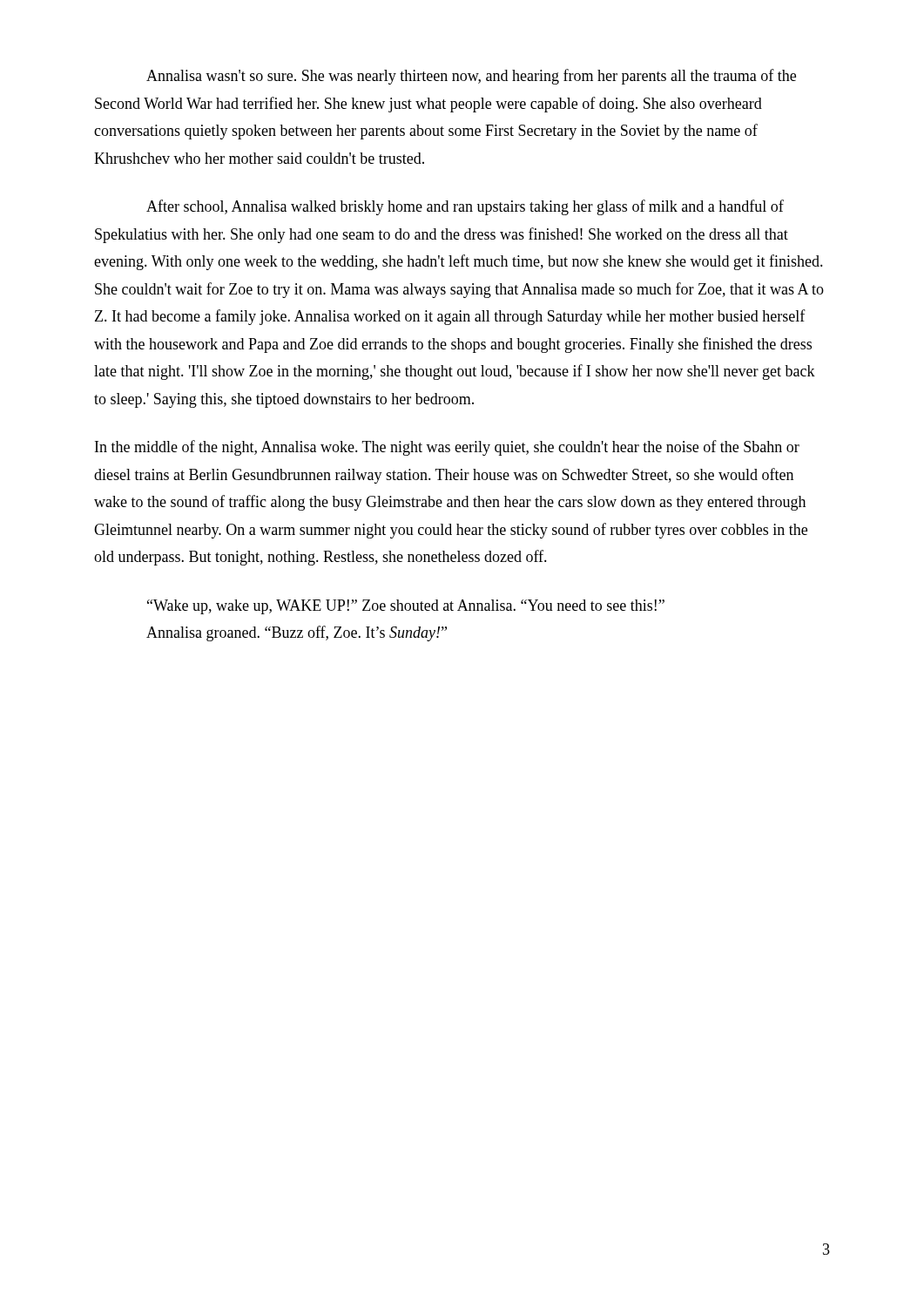
Task: Point to the region starting "Annalisa wasn't so"
Action: coord(462,118)
